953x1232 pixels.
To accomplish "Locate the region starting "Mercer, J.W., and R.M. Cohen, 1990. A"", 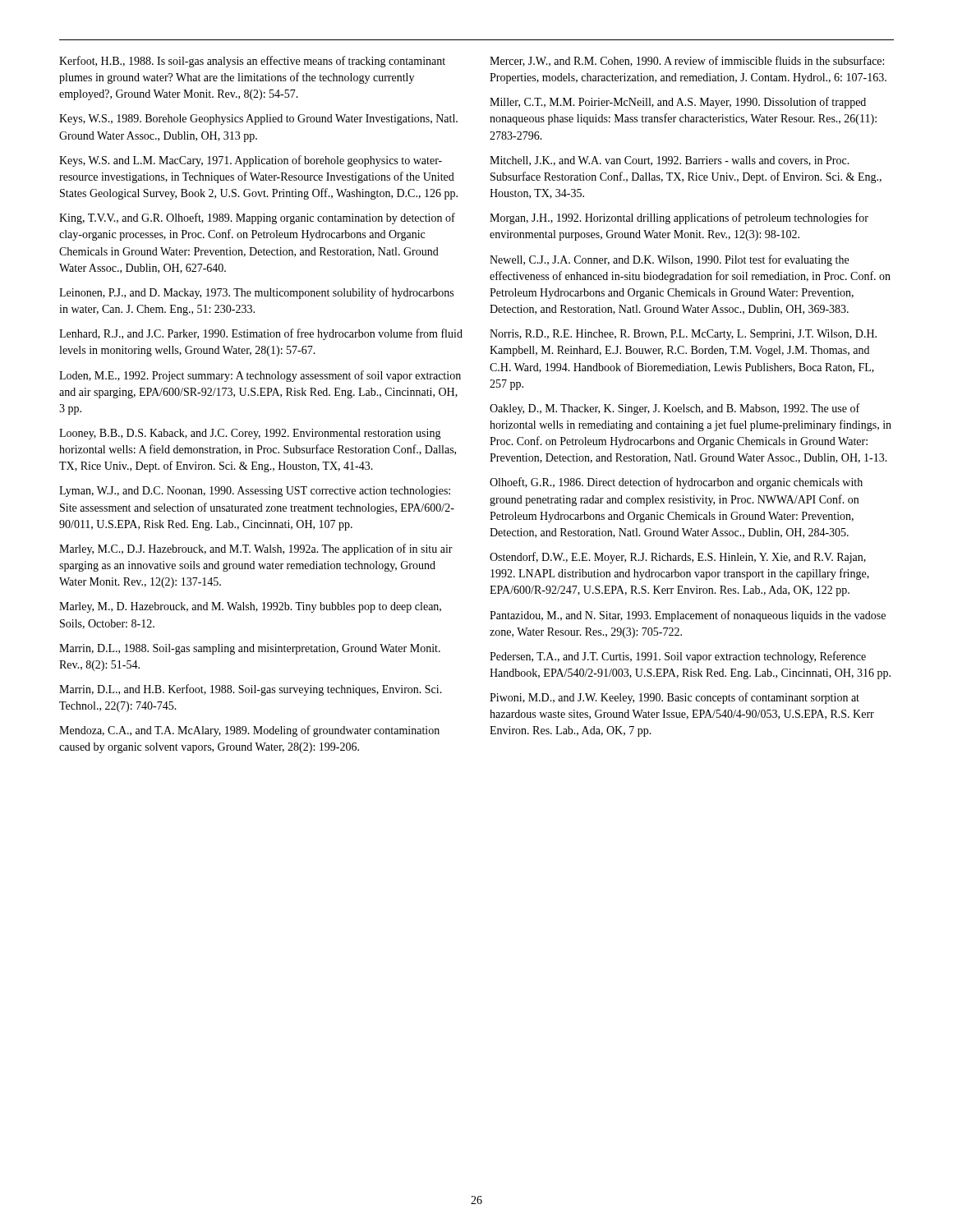I will pyautogui.click(x=688, y=69).
